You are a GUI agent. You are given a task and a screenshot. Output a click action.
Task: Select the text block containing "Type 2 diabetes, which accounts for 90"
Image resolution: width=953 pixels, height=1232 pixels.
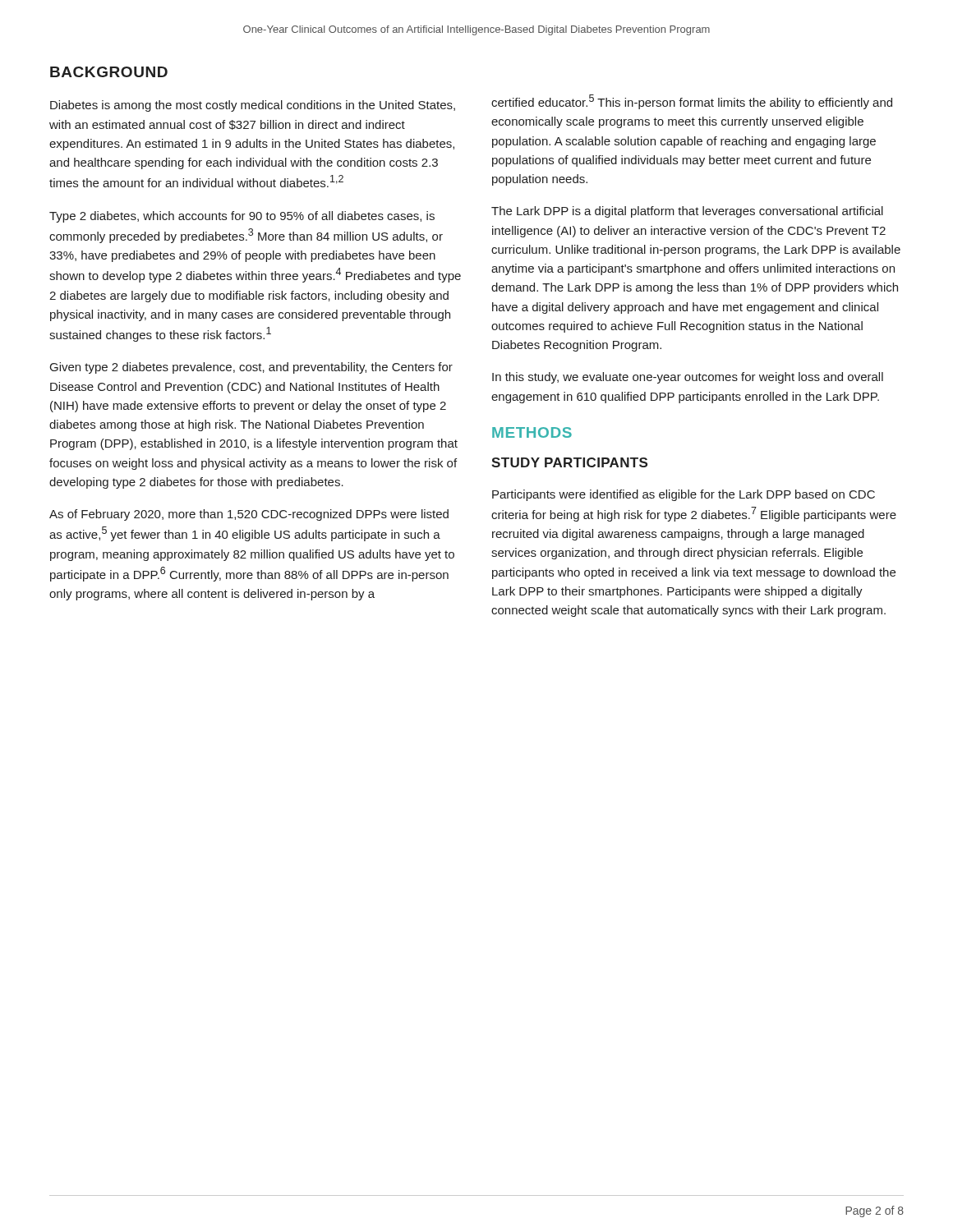coord(255,275)
